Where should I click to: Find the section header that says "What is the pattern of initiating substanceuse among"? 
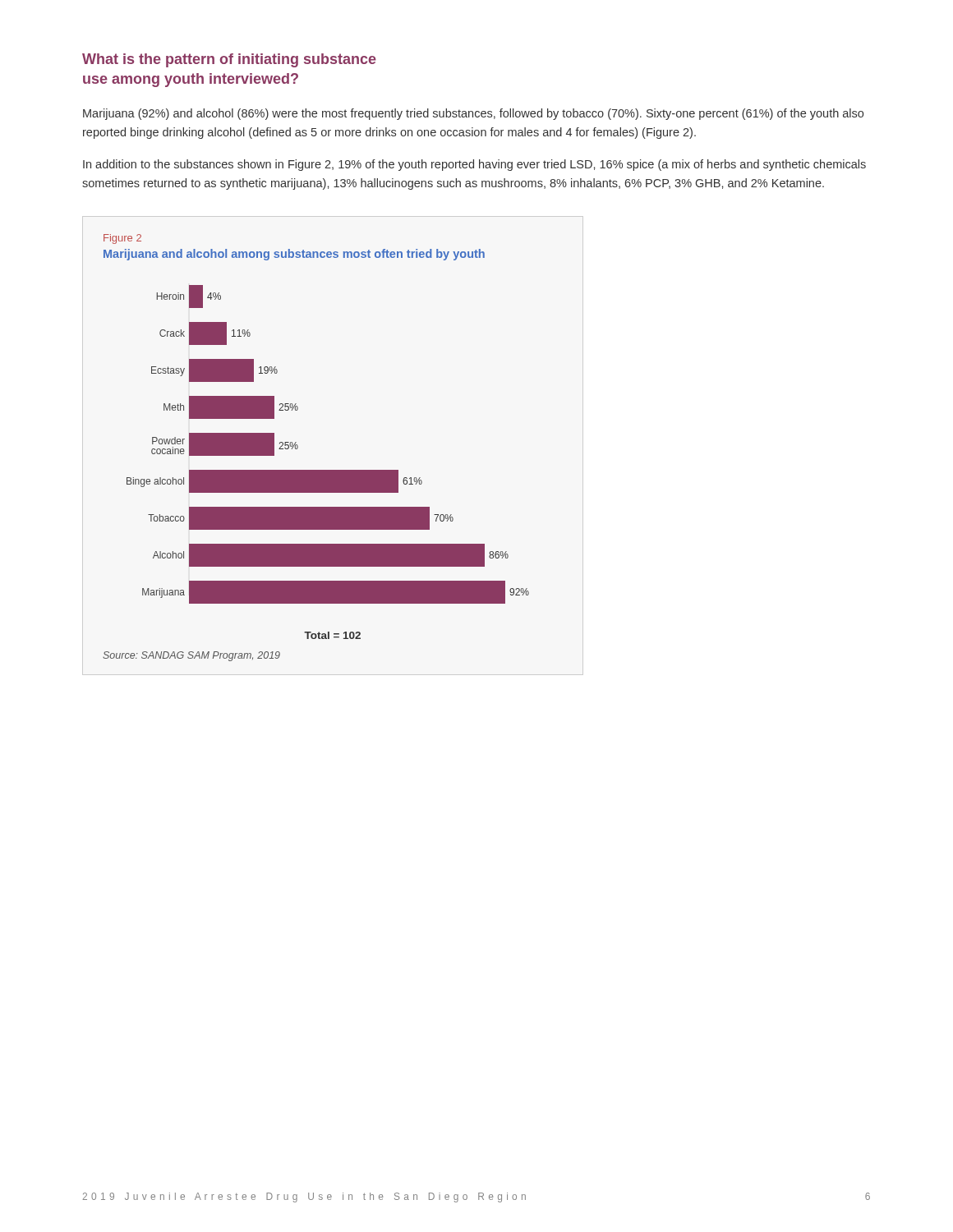[229, 69]
